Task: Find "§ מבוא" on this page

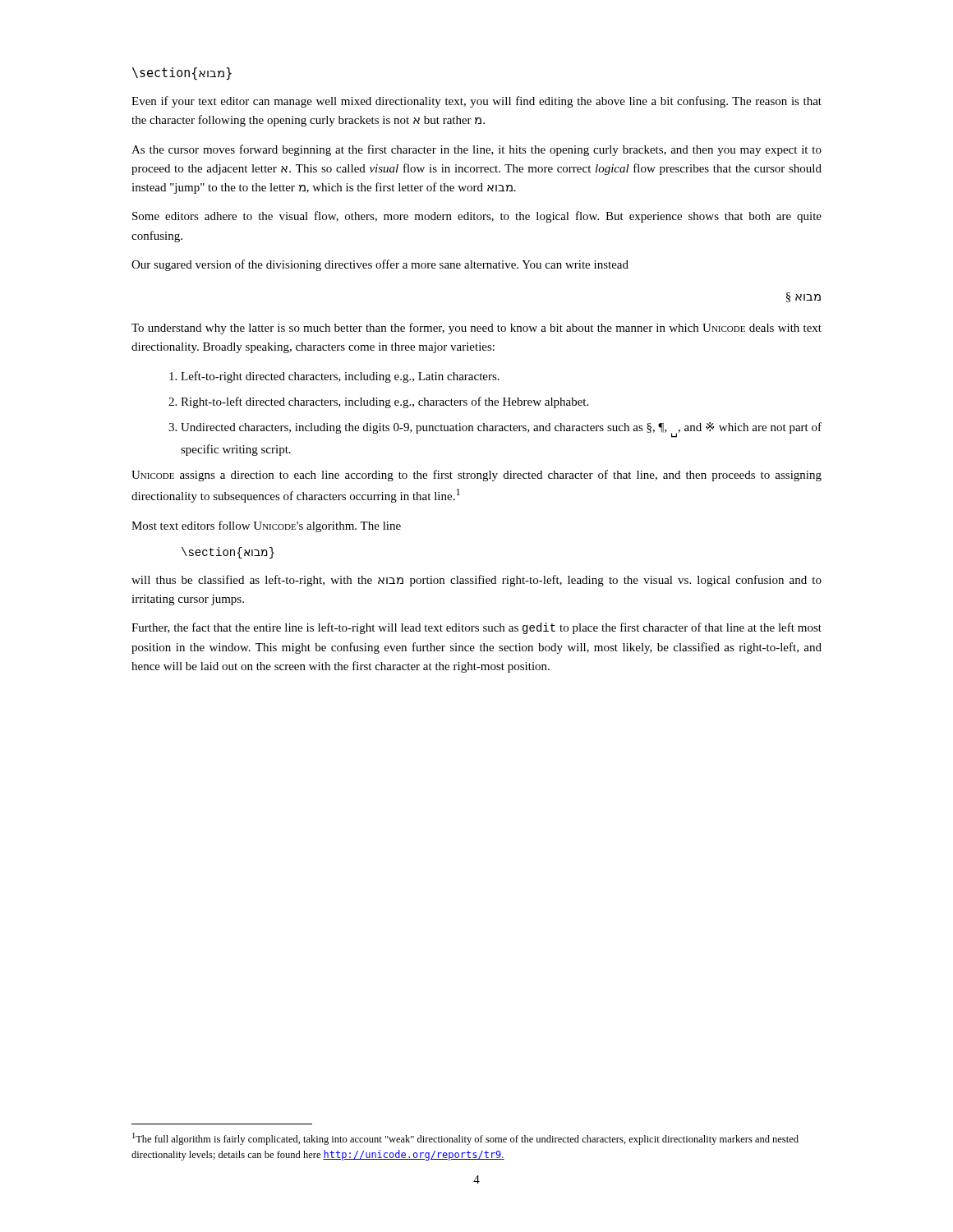Action: pyautogui.click(x=803, y=296)
